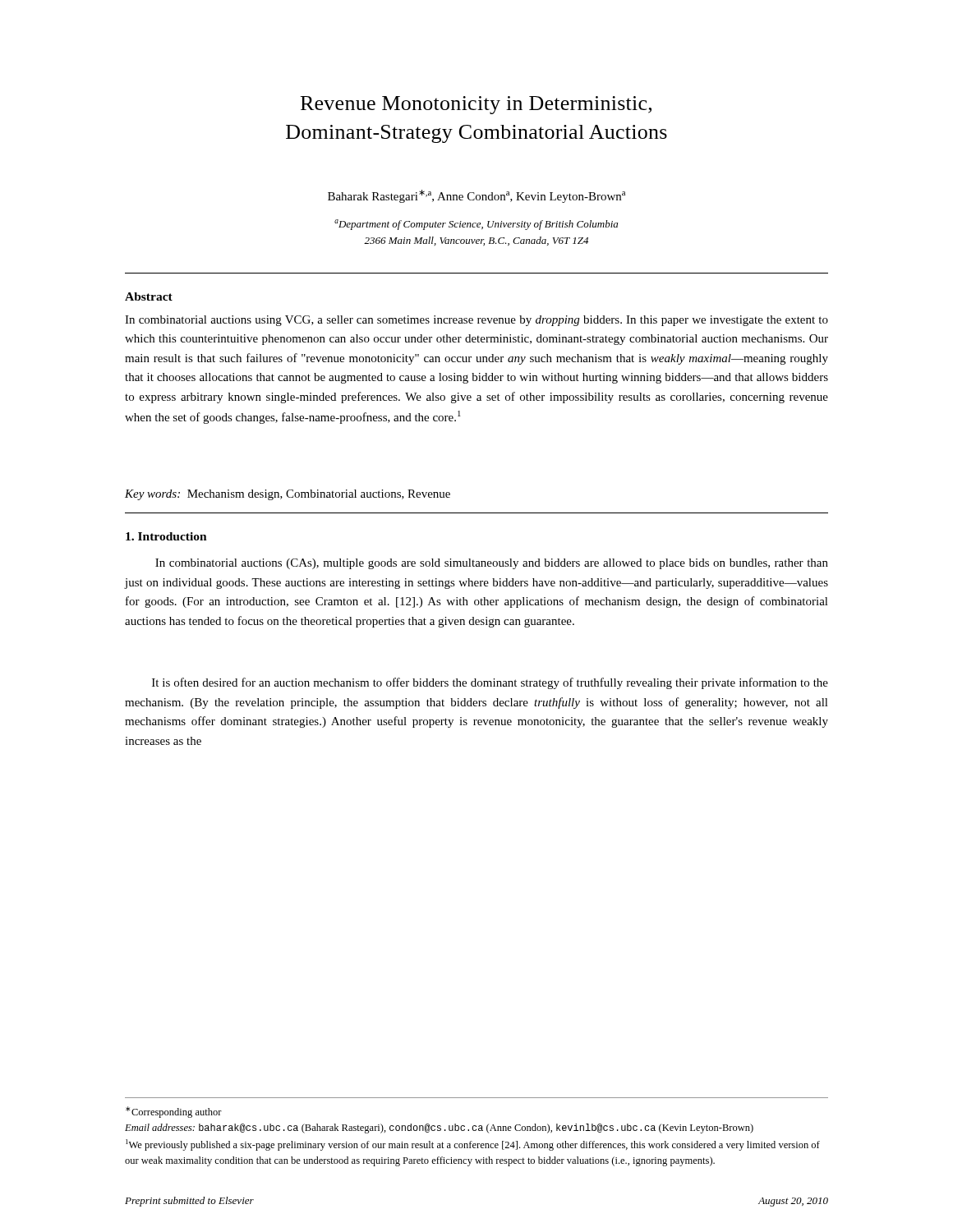The image size is (953, 1232).
Task: Locate the text block starting "Revenue Monotonicity in Deterministic,Dominant-Strategy Combinatorial Auctions"
Action: (476, 118)
